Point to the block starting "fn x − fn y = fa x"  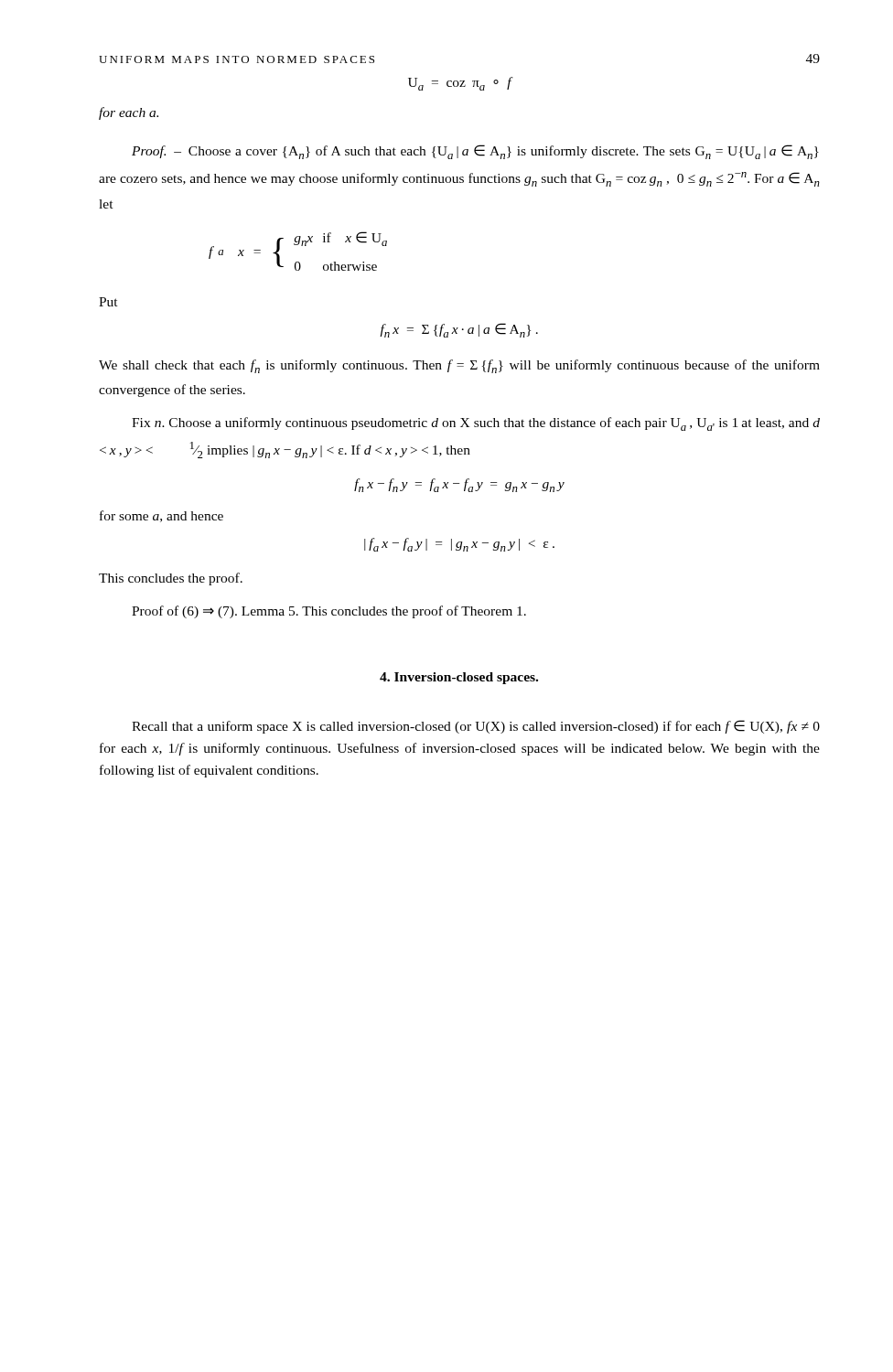[x=459, y=485]
